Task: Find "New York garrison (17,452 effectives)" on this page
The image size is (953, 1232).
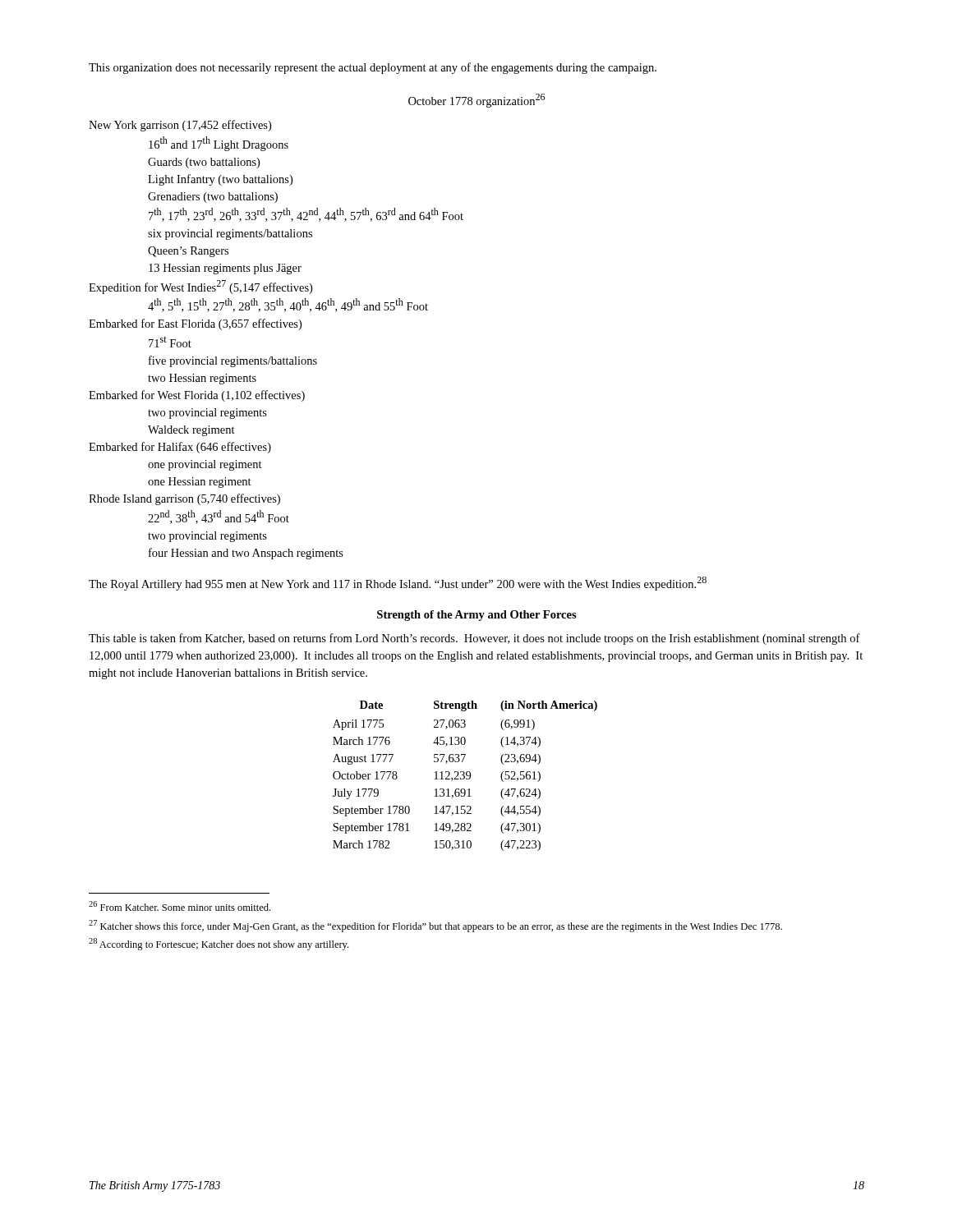Action: 180,125
